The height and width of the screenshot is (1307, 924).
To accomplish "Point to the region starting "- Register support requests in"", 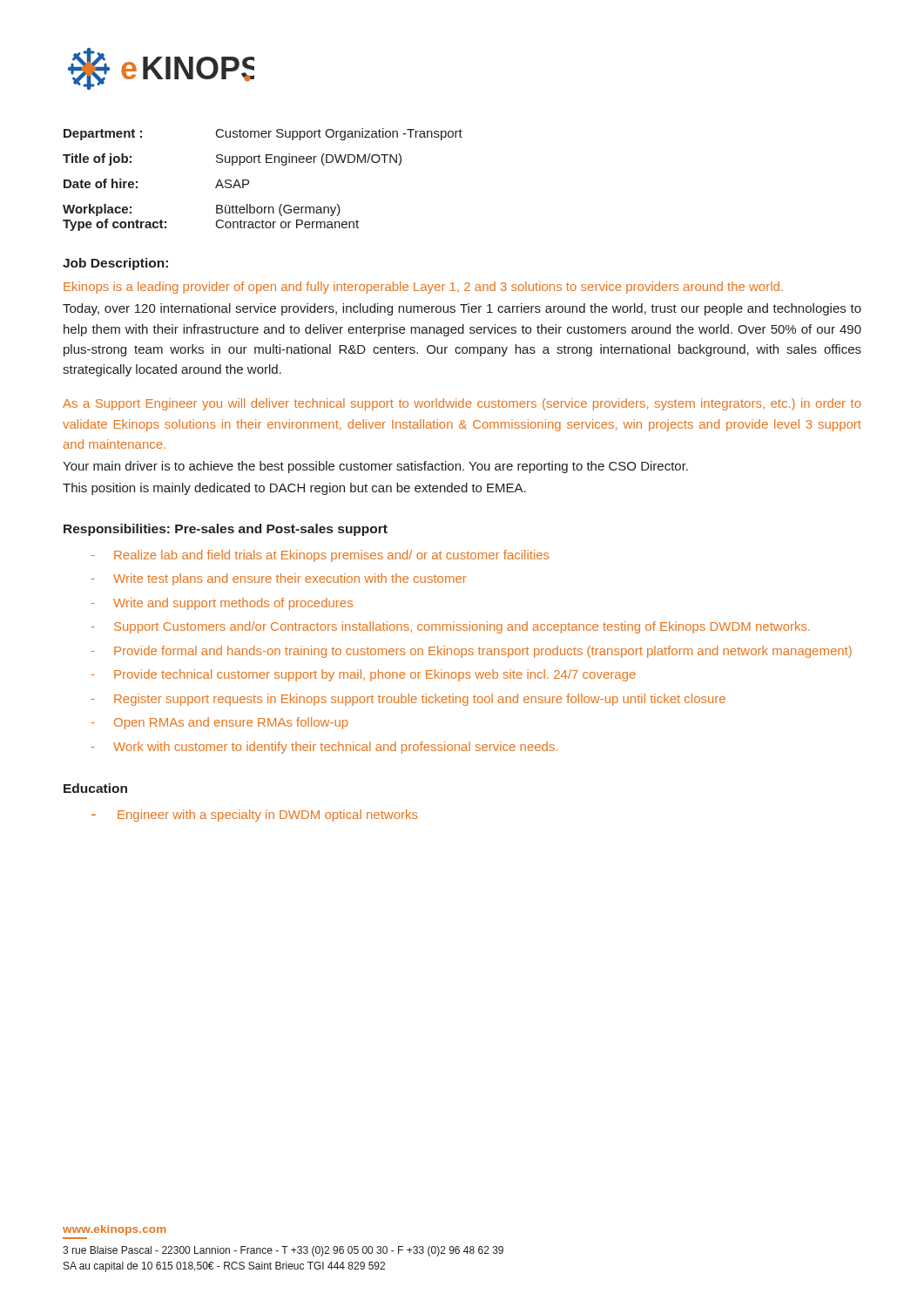I will coord(476,699).
